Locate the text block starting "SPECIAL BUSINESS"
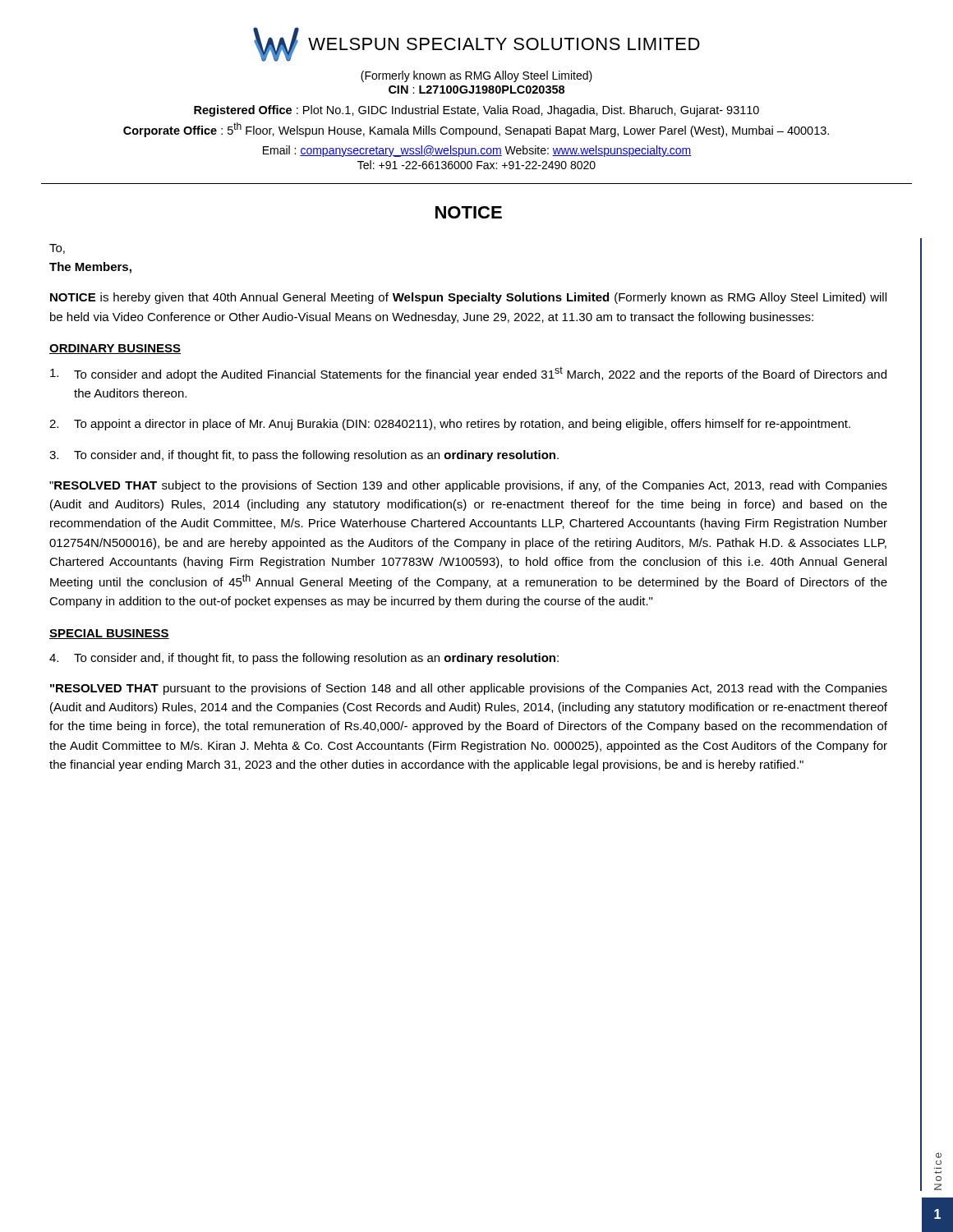Viewport: 953px width, 1232px height. [109, 632]
